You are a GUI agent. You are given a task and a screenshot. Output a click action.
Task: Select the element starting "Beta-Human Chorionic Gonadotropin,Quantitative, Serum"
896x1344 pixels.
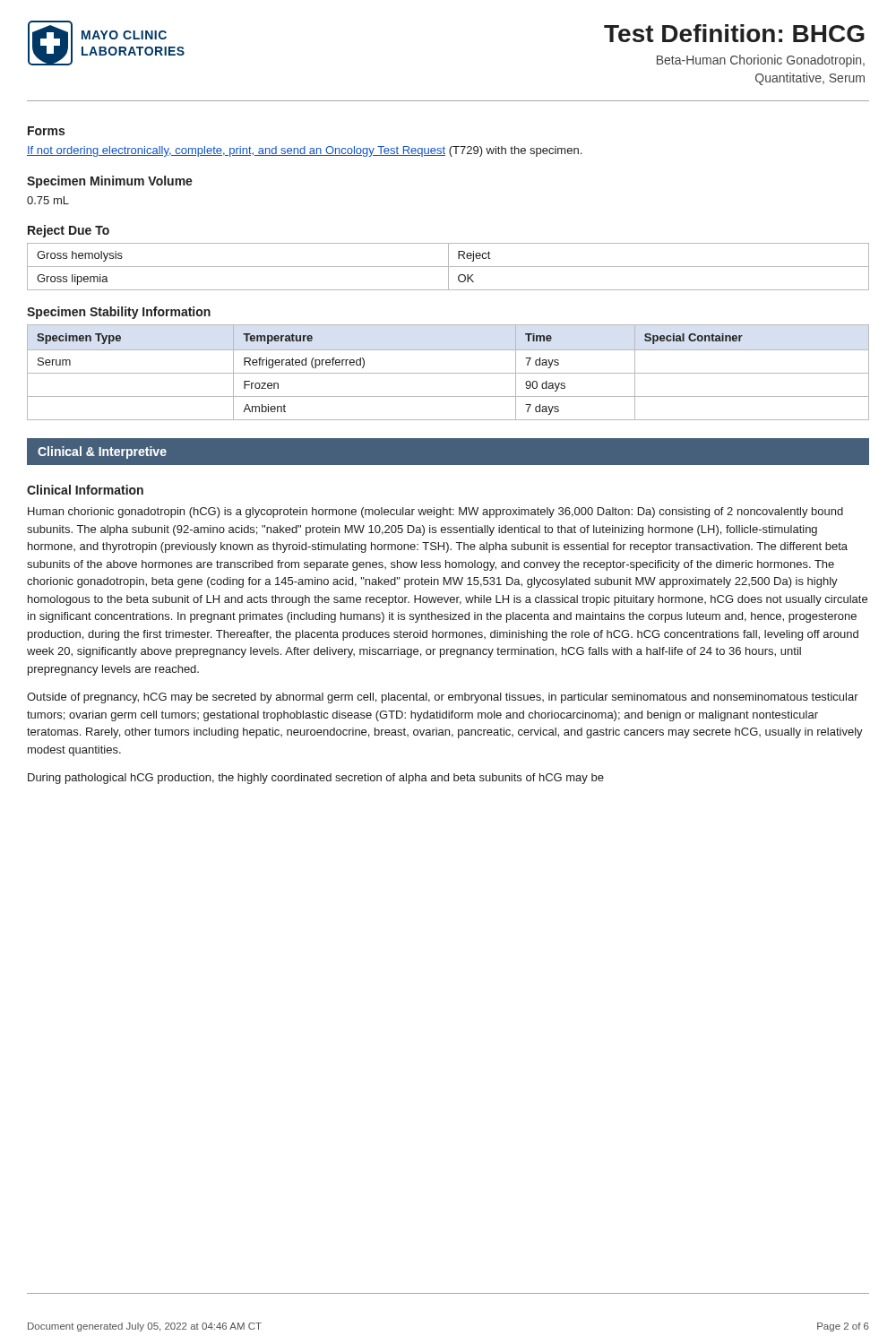pyautogui.click(x=761, y=69)
